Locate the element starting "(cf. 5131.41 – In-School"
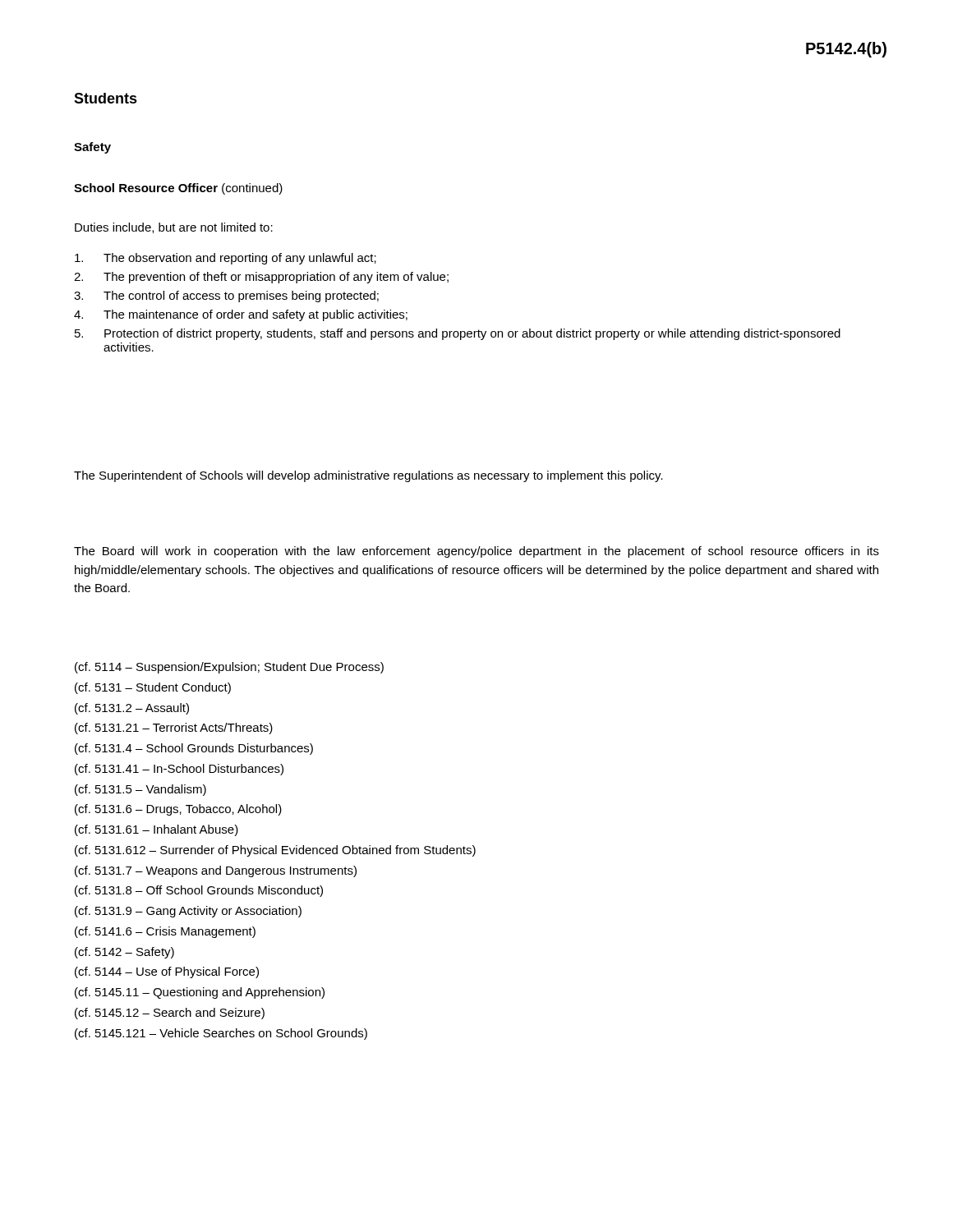953x1232 pixels. point(179,768)
